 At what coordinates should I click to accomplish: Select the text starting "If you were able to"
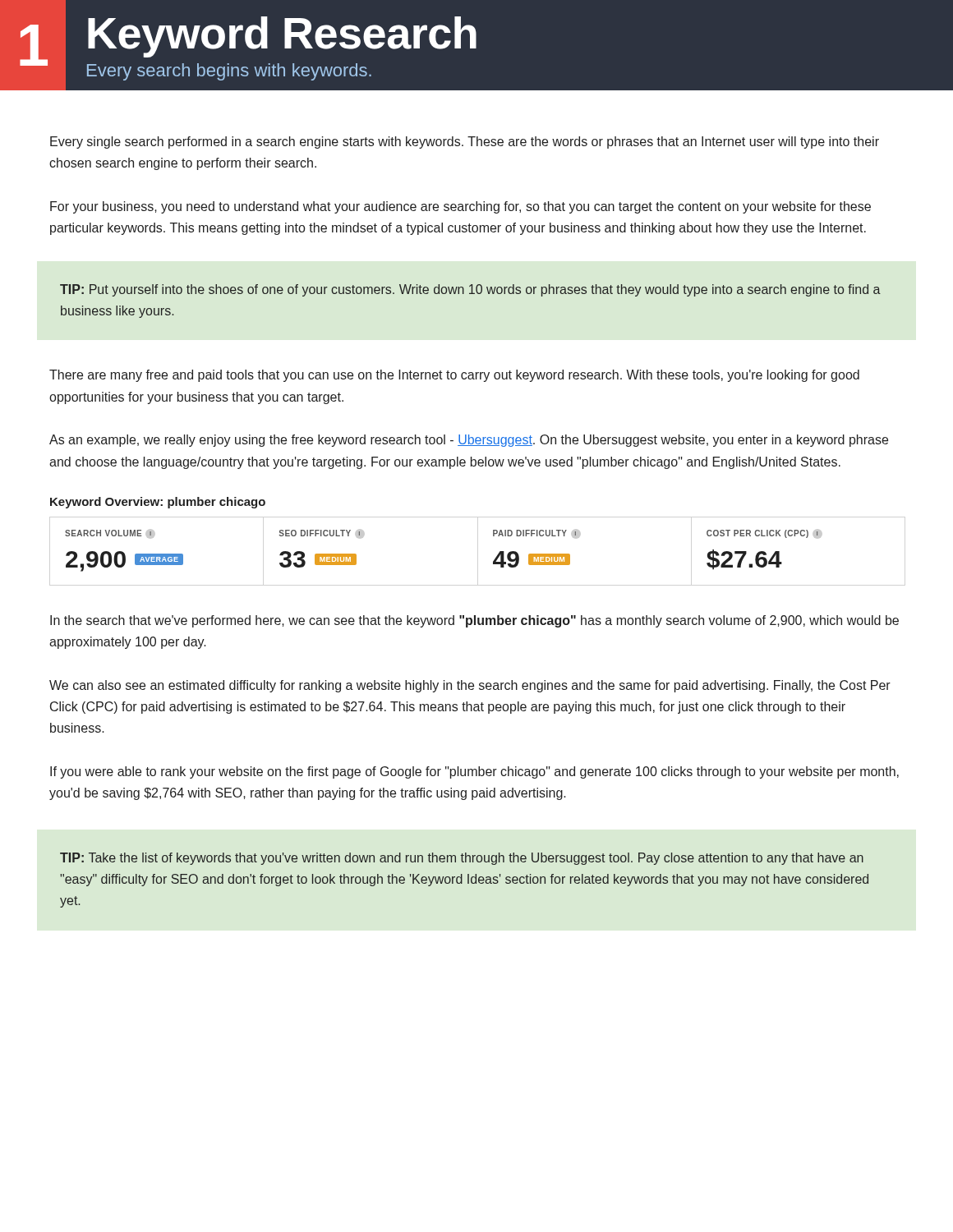tap(474, 782)
